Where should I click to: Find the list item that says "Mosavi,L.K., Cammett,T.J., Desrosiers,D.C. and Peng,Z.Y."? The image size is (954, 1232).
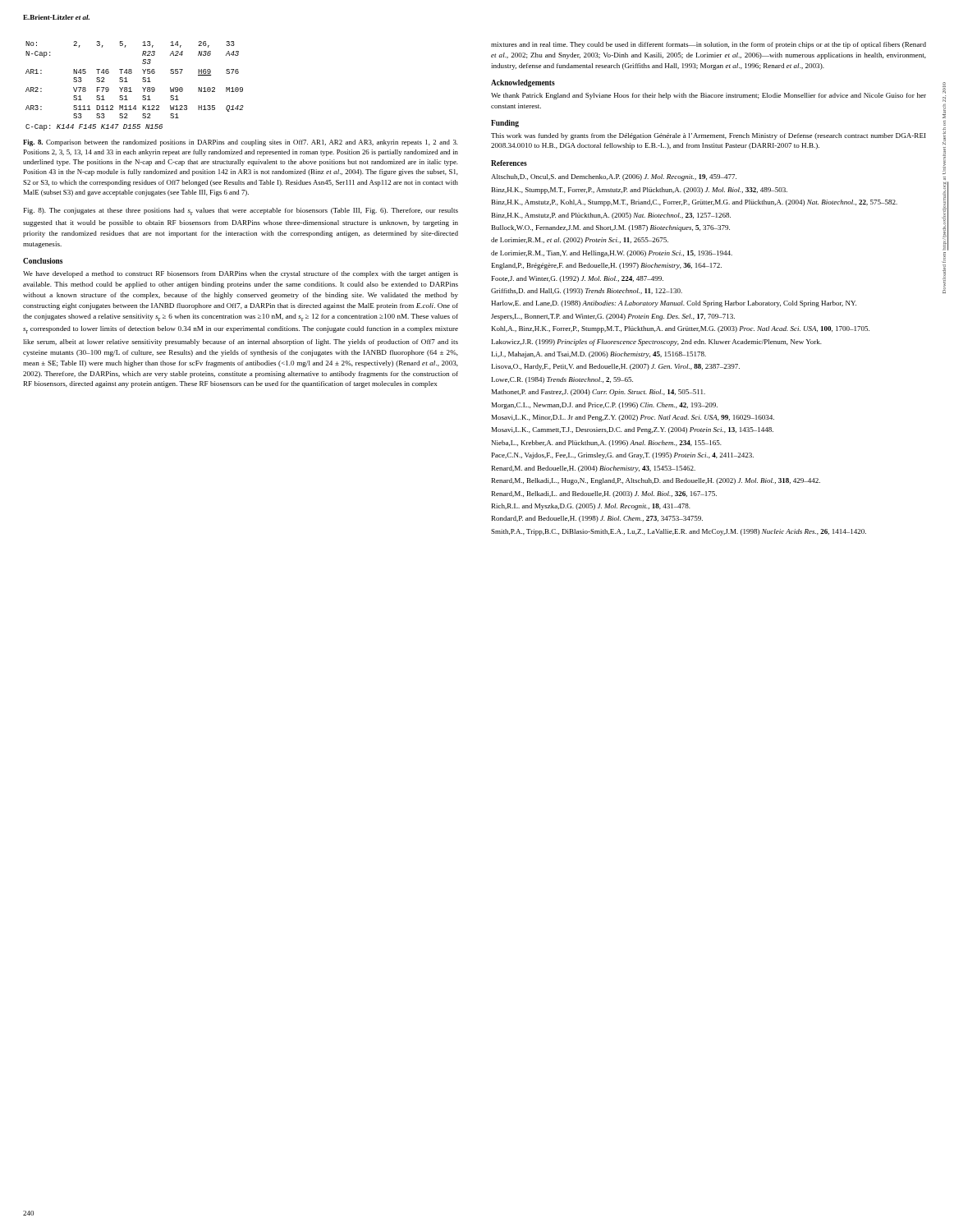(632, 430)
